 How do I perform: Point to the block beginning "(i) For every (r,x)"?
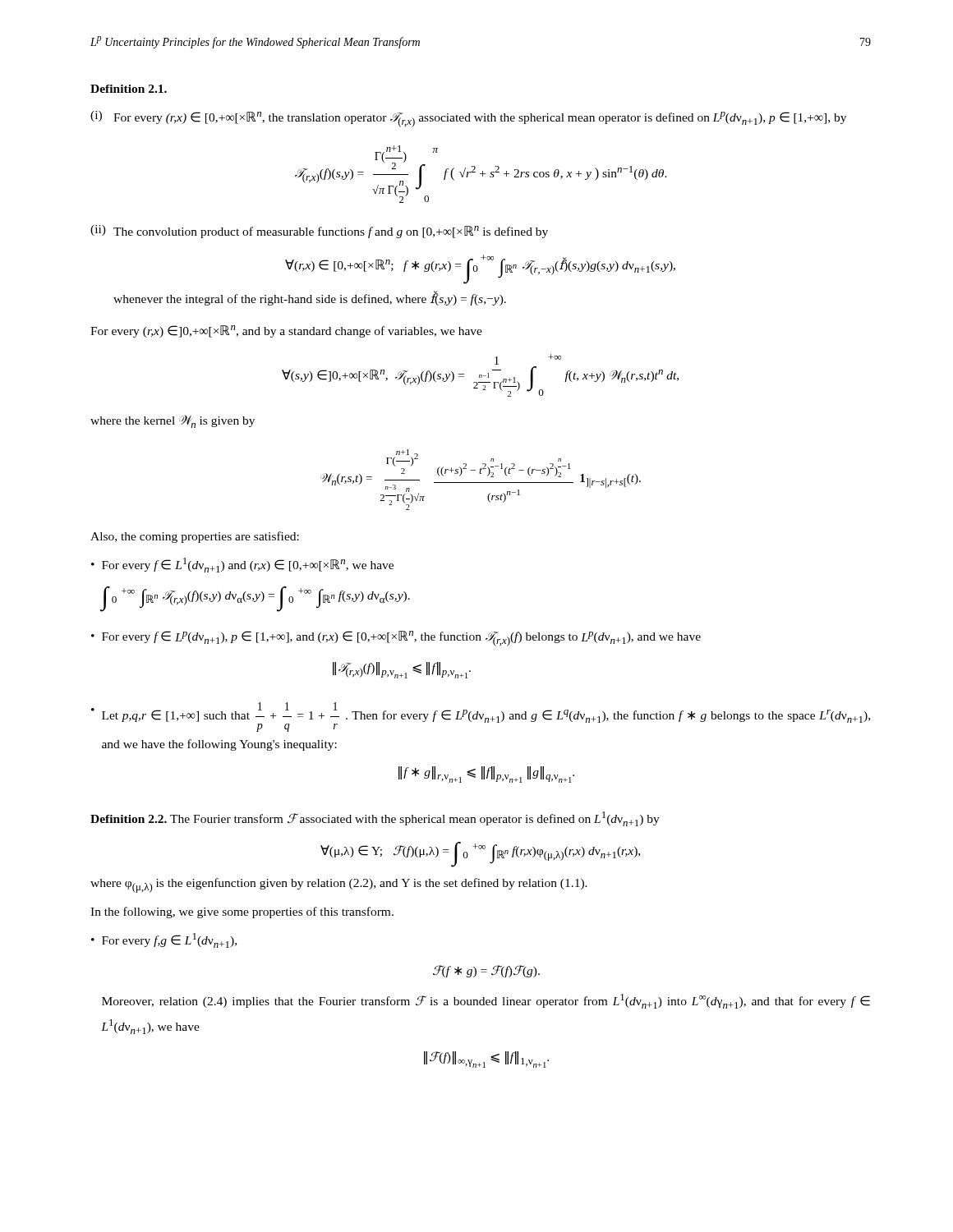[x=481, y=156]
